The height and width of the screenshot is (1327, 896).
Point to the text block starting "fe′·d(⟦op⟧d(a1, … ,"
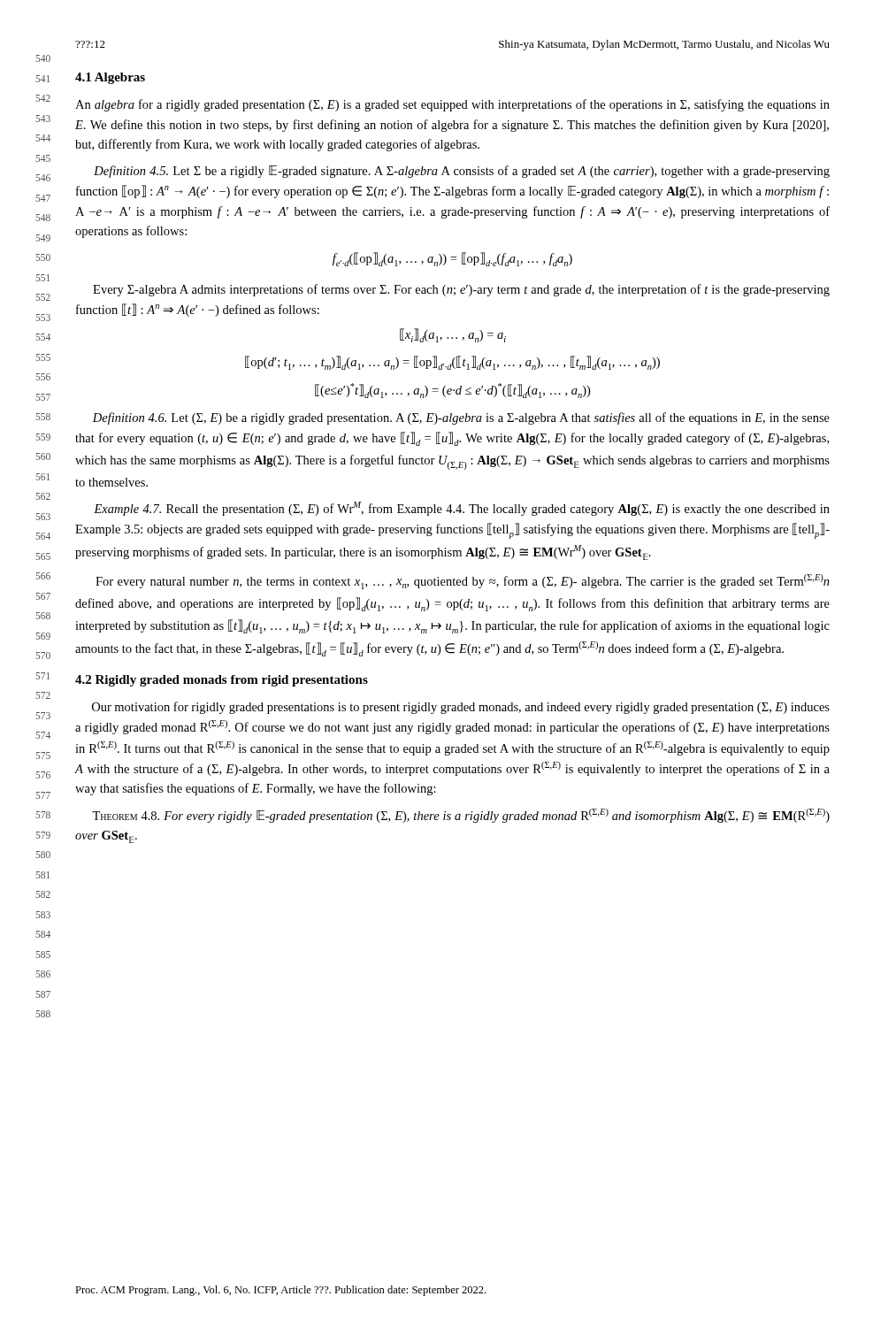452,259
